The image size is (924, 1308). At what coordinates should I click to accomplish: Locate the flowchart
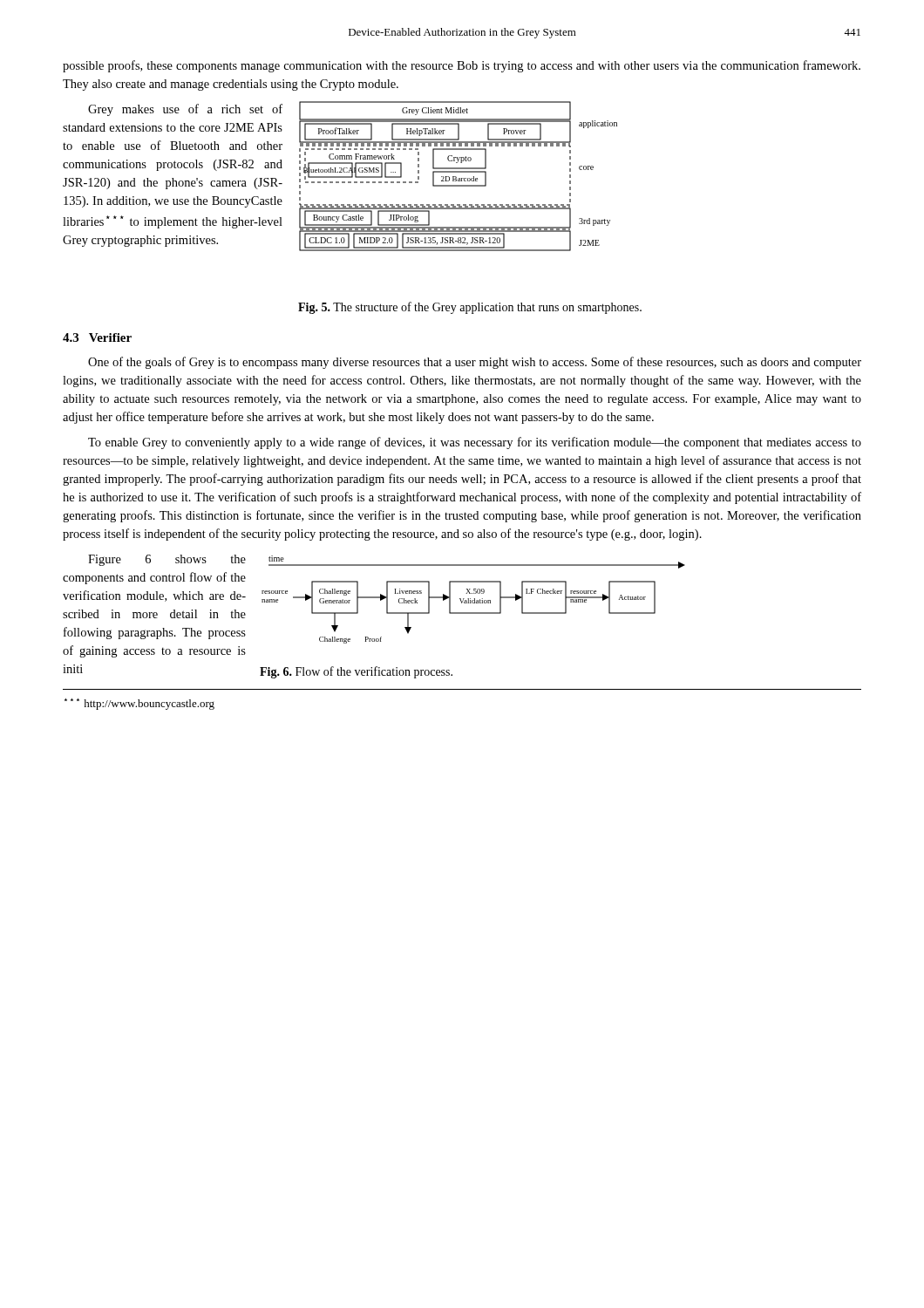pyautogui.click(x=560, y=605)
